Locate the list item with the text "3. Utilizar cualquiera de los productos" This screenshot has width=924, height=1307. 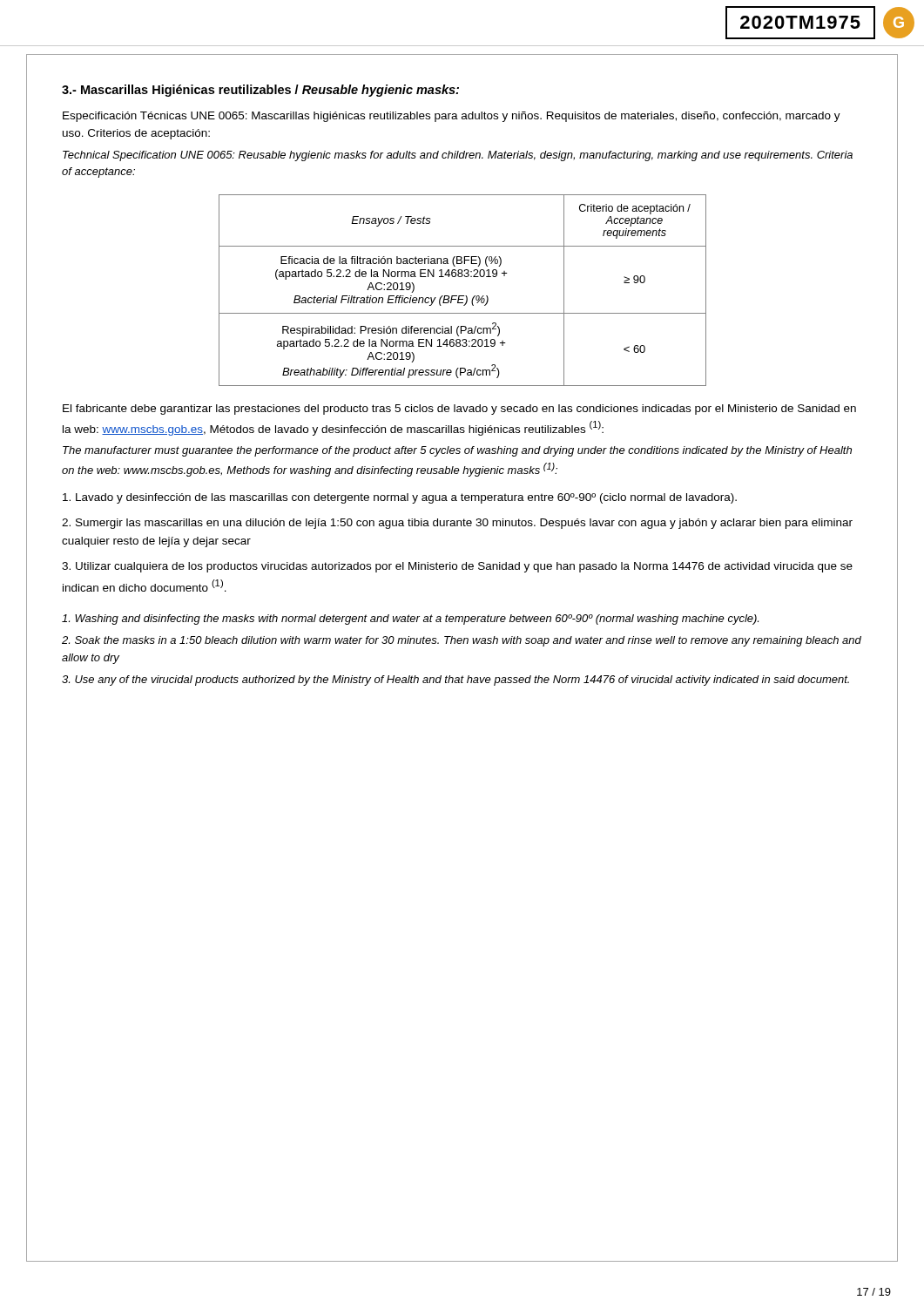click(457, 577)
